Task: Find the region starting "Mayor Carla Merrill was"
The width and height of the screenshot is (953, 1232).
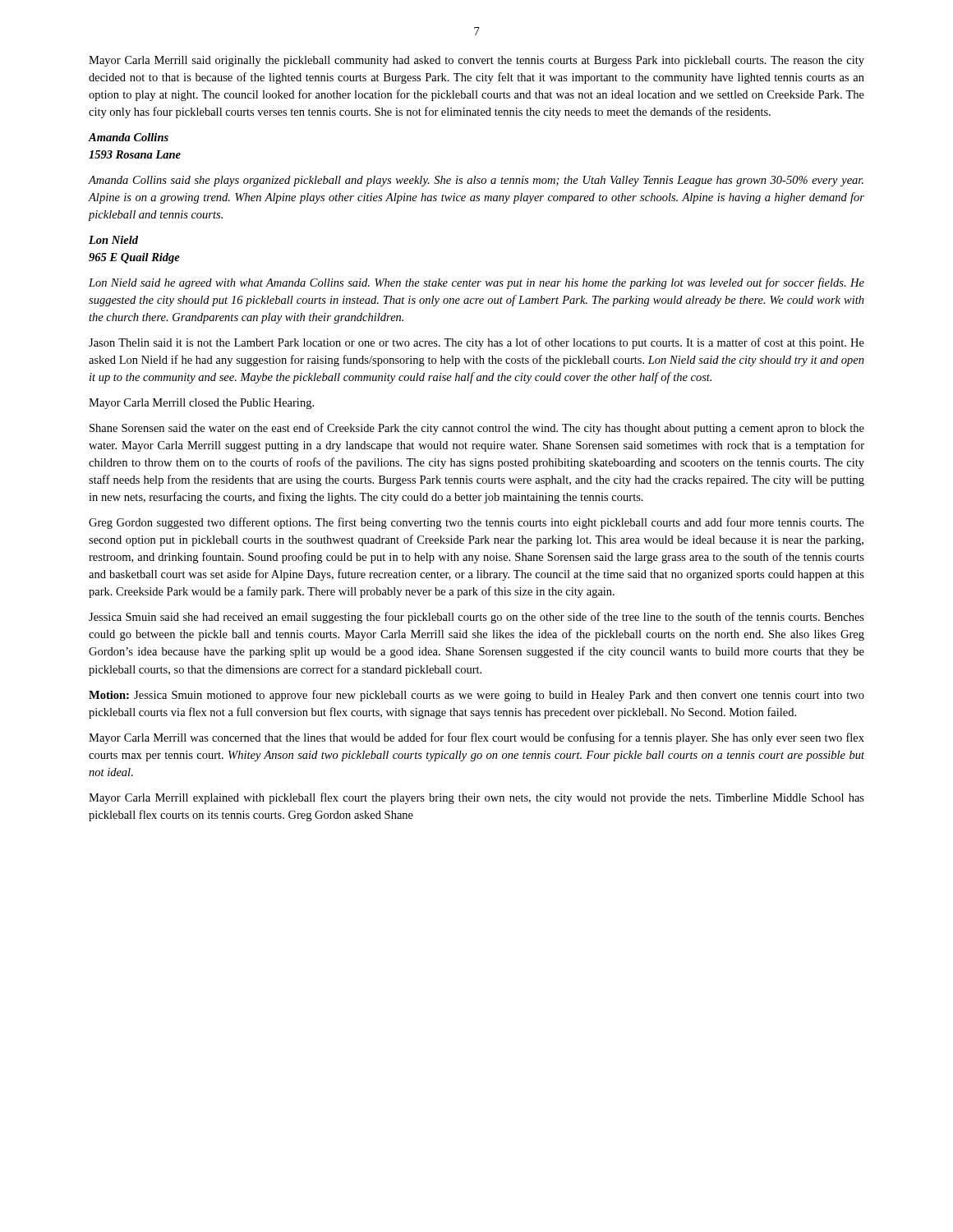Action: point(476,755)
